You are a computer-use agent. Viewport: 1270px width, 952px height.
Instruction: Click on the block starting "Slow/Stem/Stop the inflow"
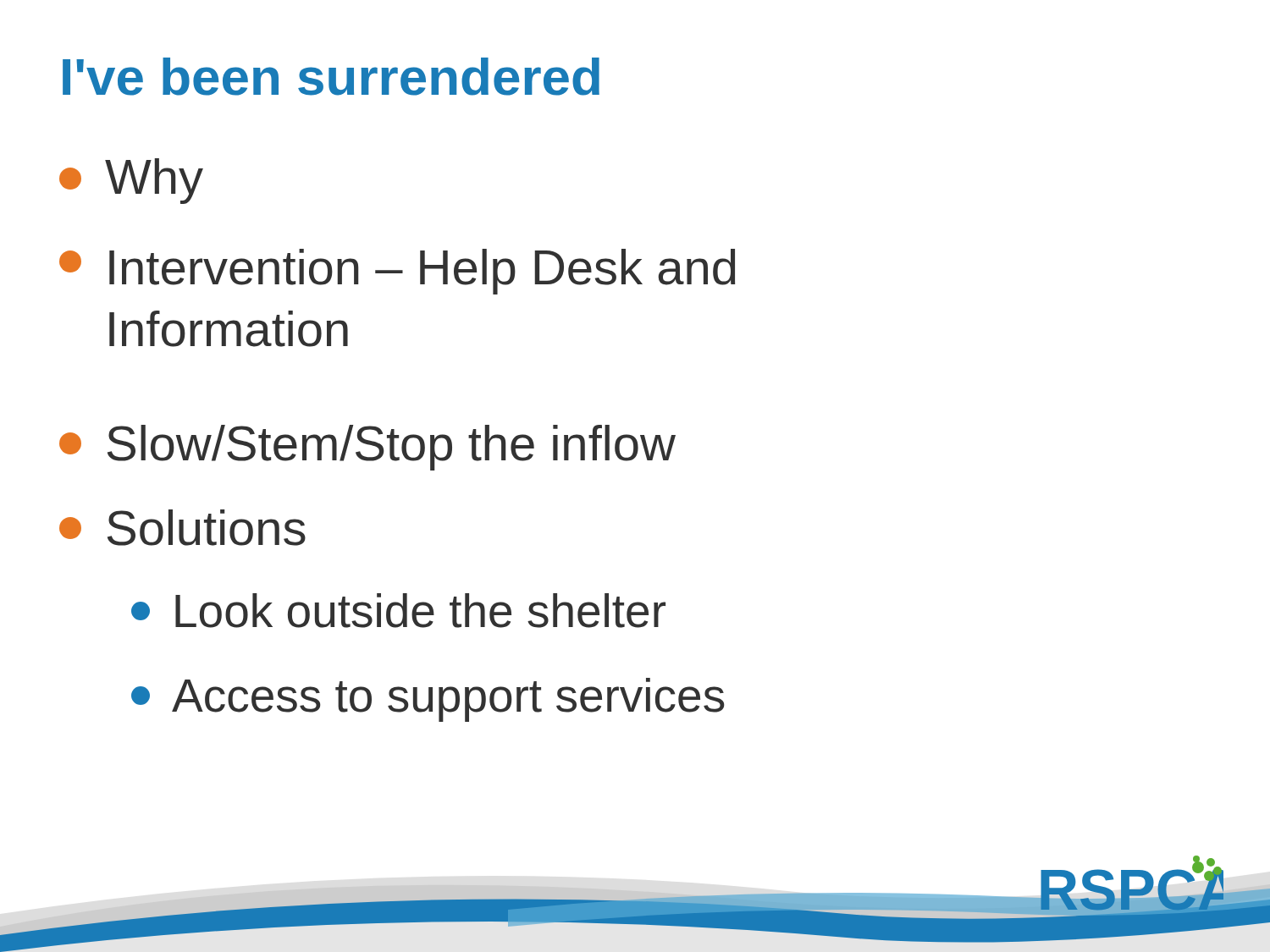pyautogui.click(x=367, y=443)
